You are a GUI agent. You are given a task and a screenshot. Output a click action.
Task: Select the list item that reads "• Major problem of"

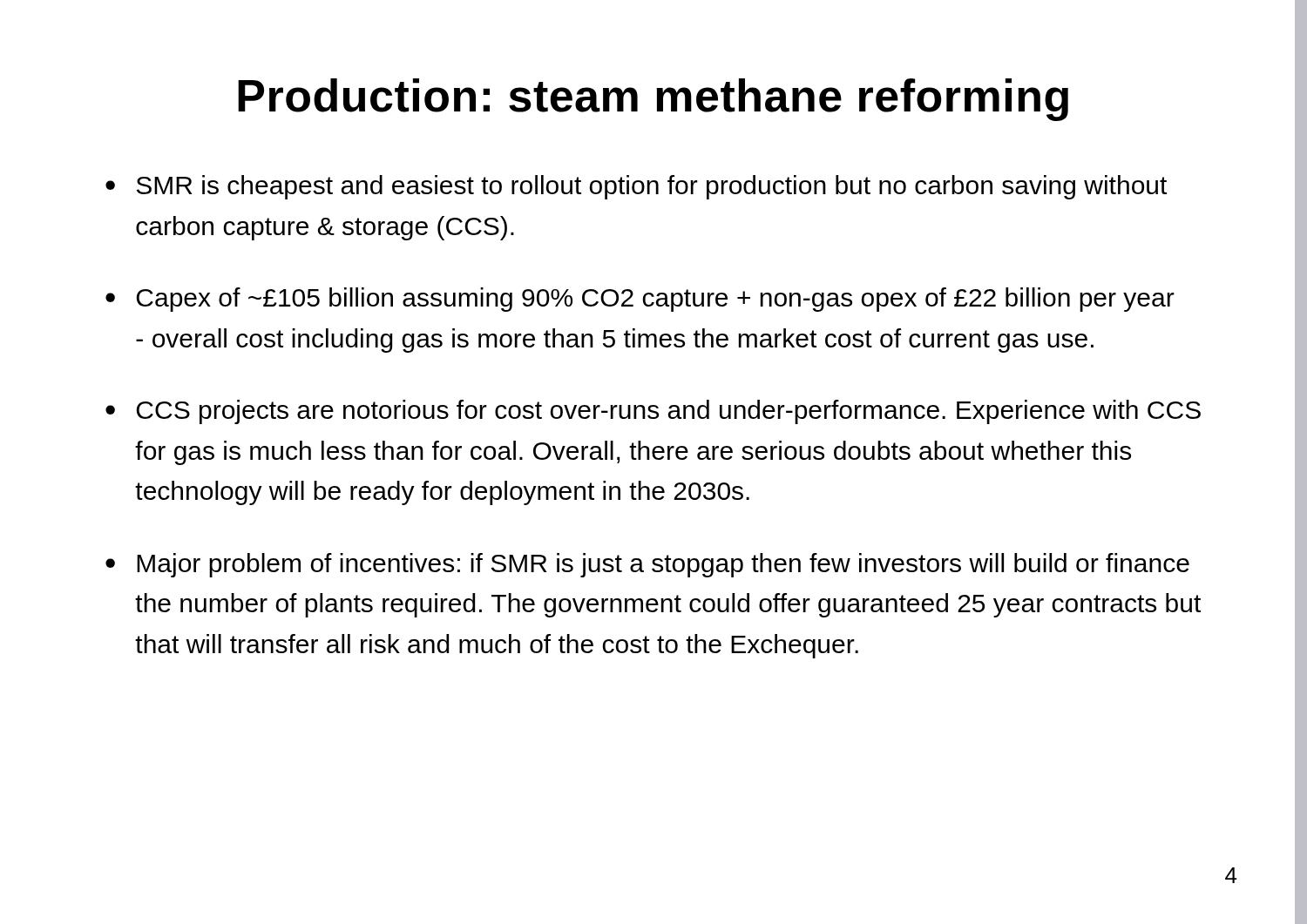click(662, 604)
